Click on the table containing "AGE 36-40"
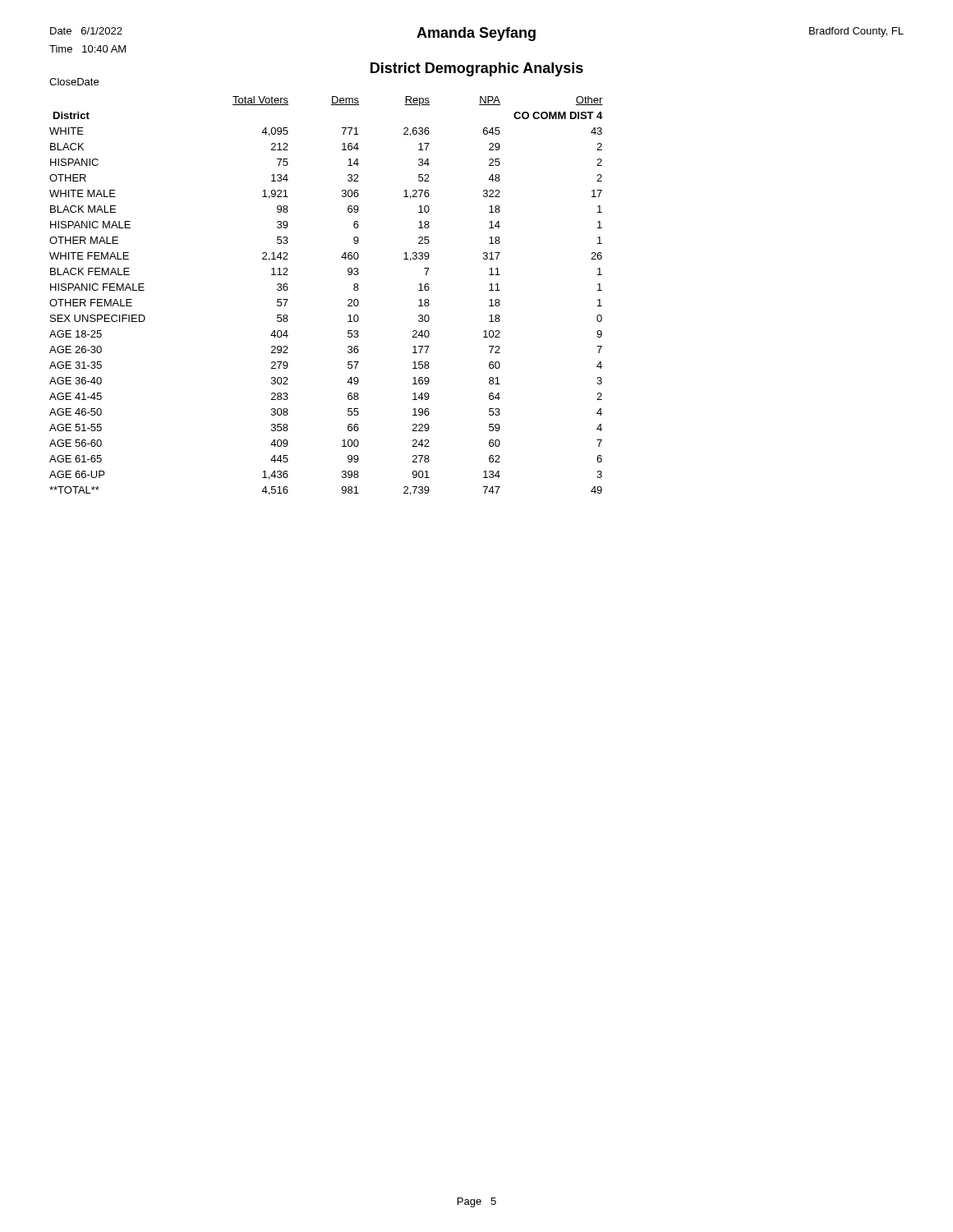The image size is (953, 1232). (331, 295)
